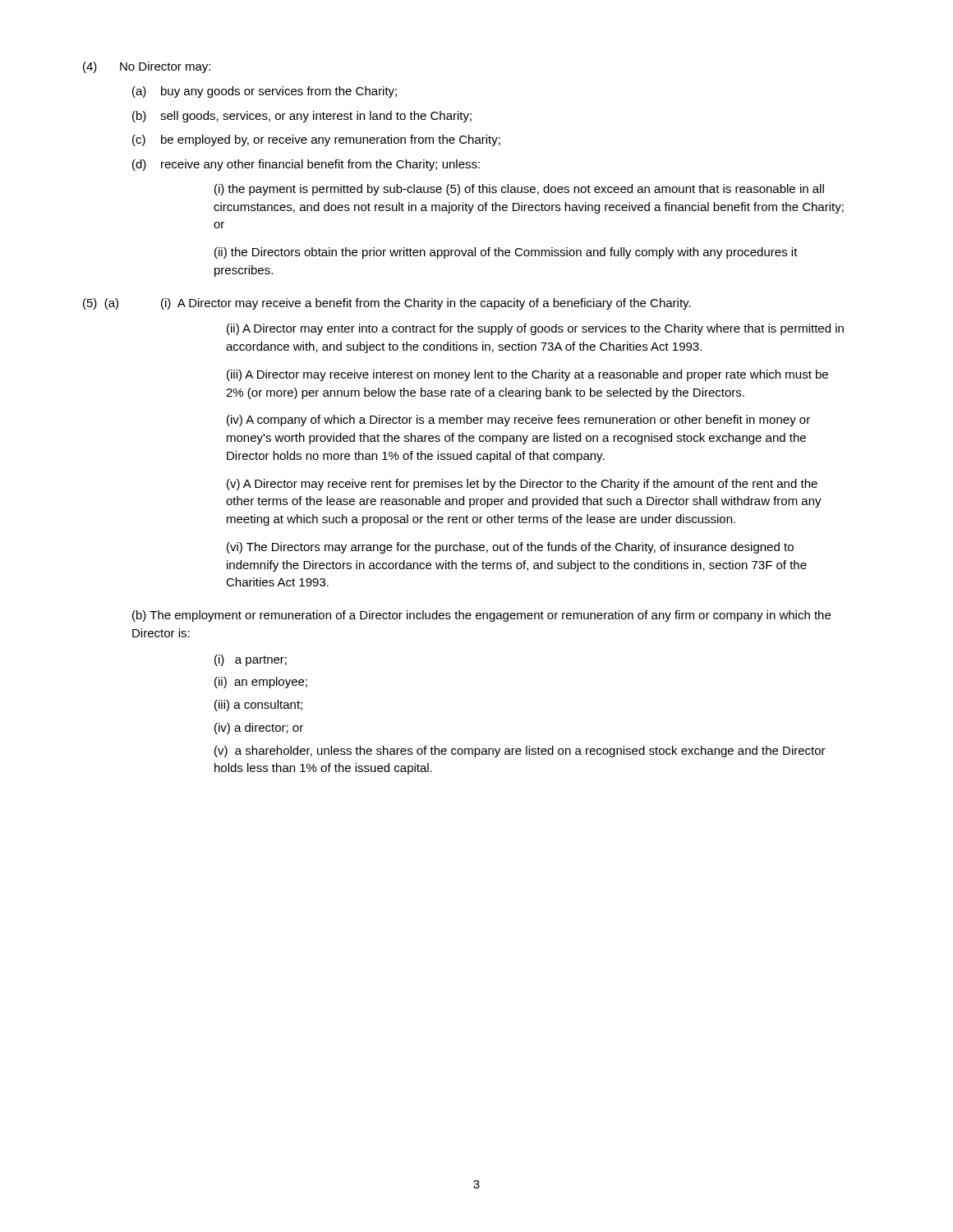Point to the text starting "(ii) A Director"
The width and height of the screenshot is (953, 1232).
coord(535,337)
